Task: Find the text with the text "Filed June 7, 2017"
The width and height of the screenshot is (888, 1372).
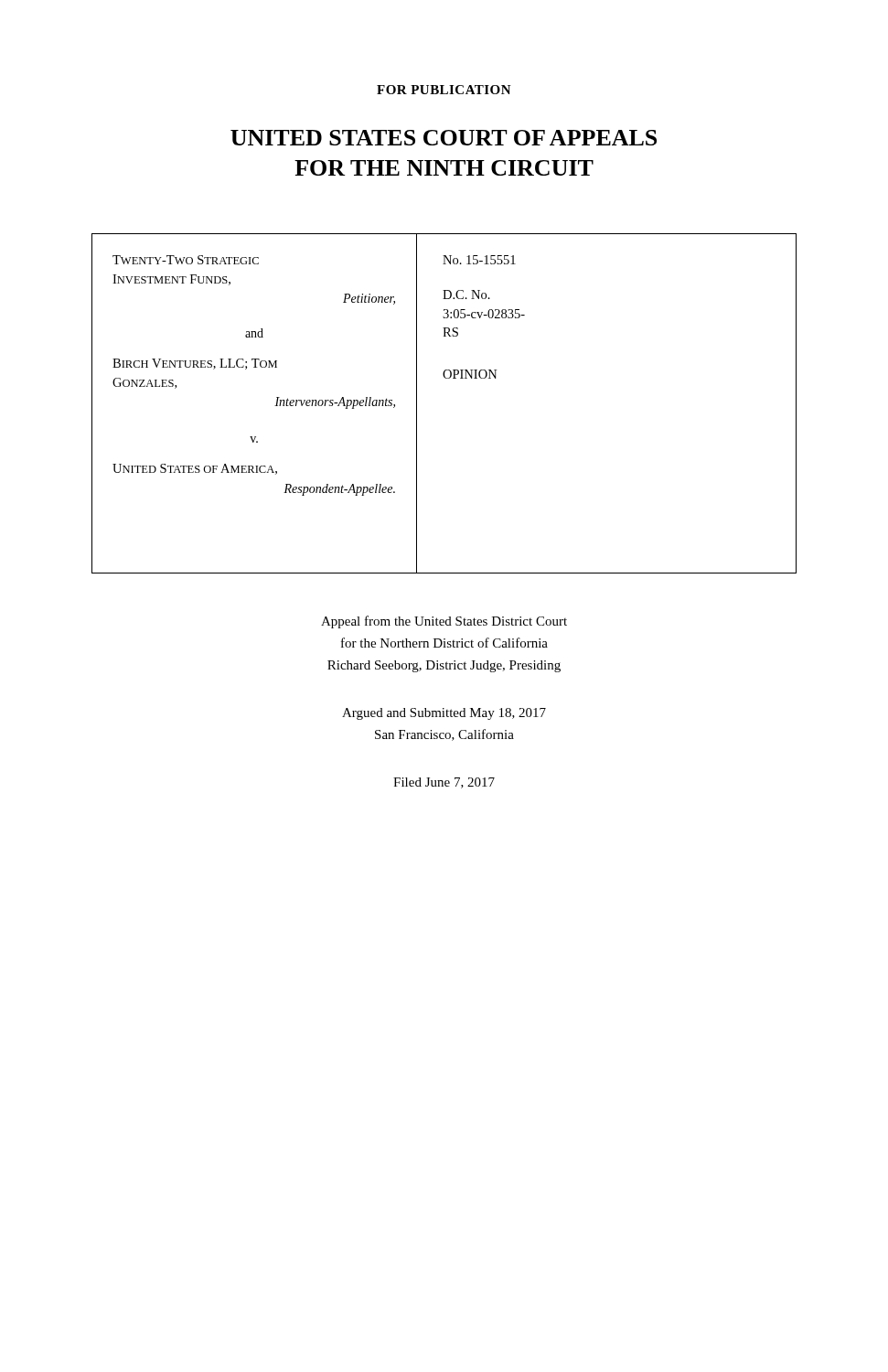Action: [444, 782]
